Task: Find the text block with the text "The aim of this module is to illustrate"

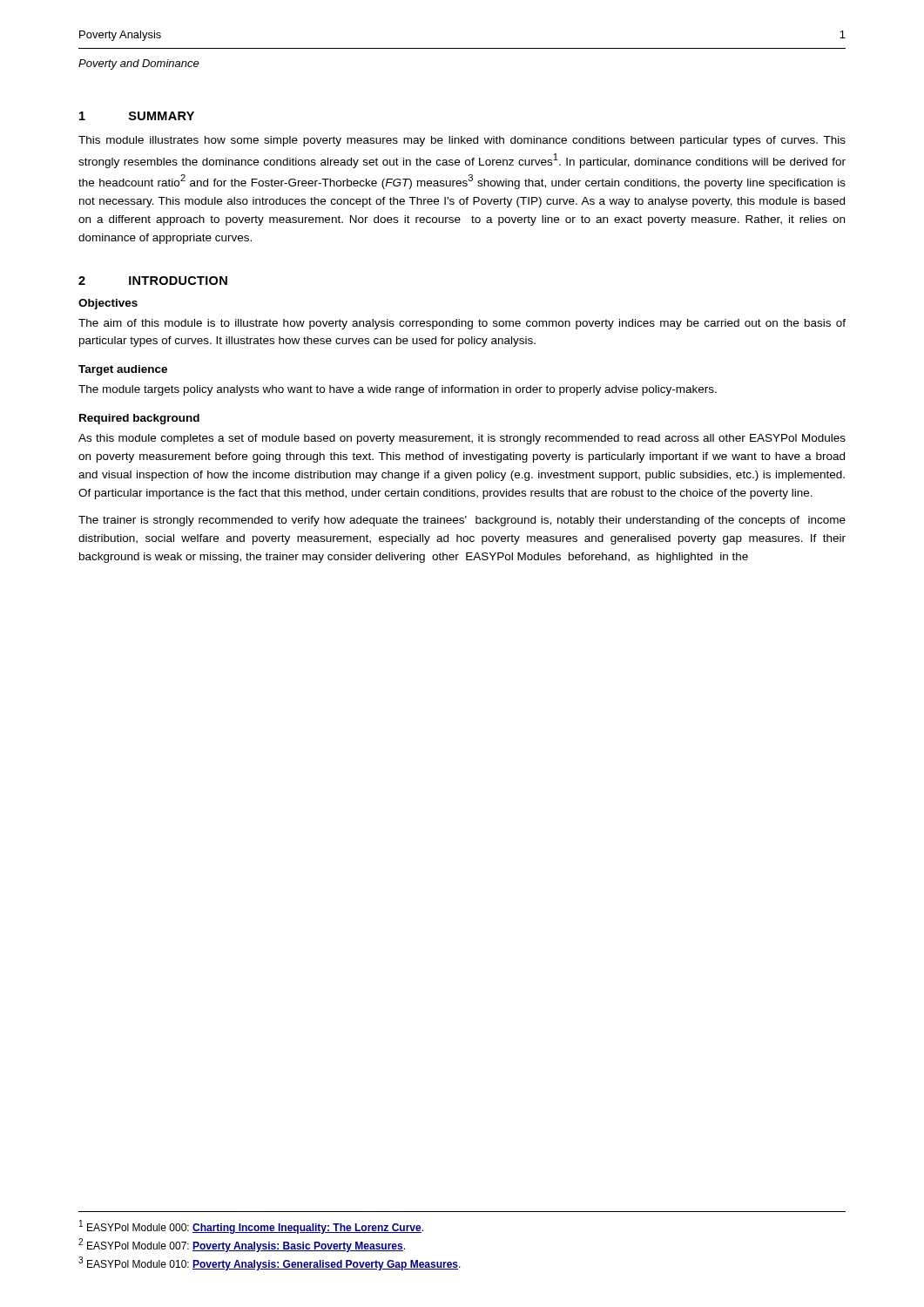Action: (x=462, y=332)
